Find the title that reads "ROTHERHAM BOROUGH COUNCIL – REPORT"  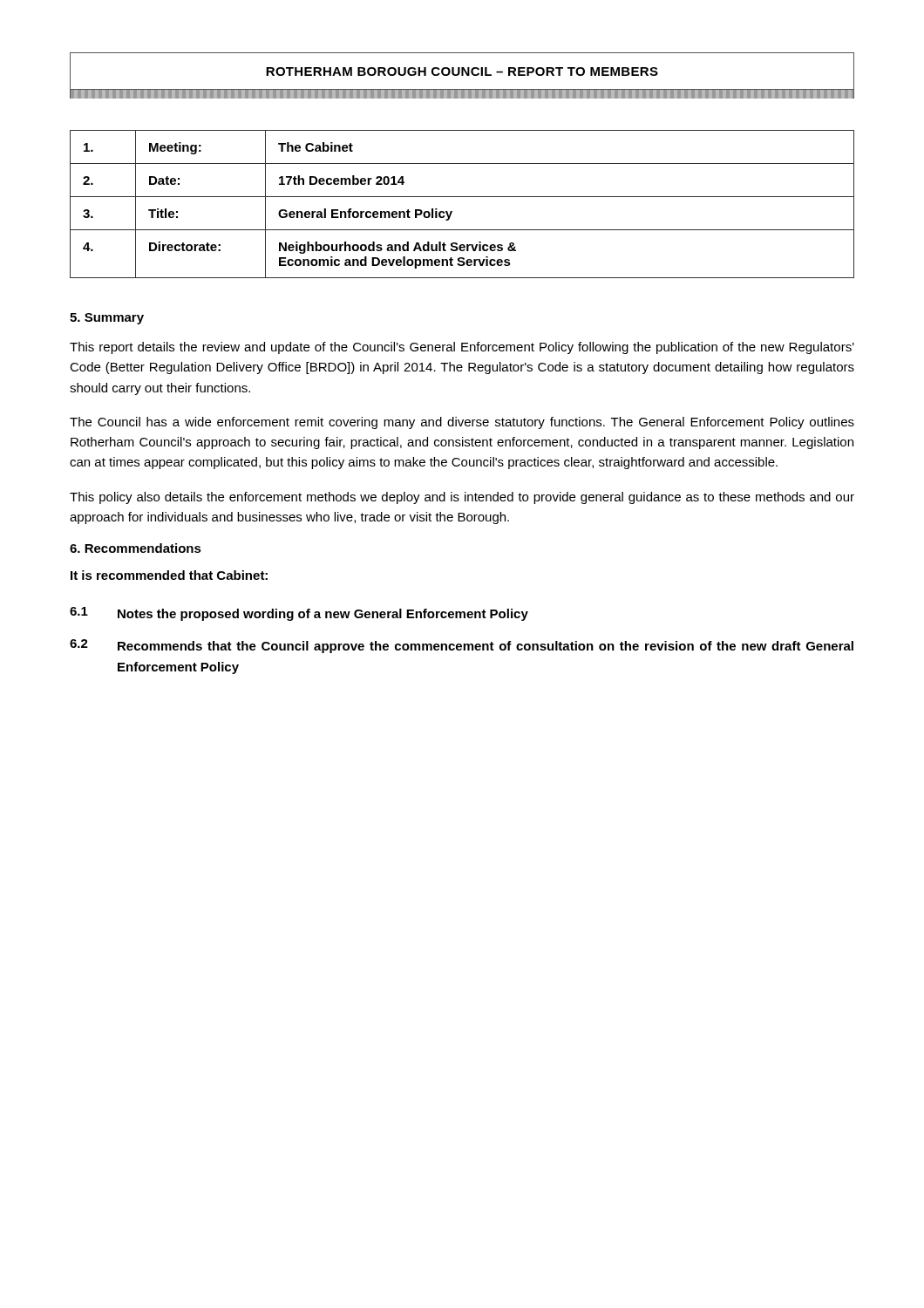462,71
